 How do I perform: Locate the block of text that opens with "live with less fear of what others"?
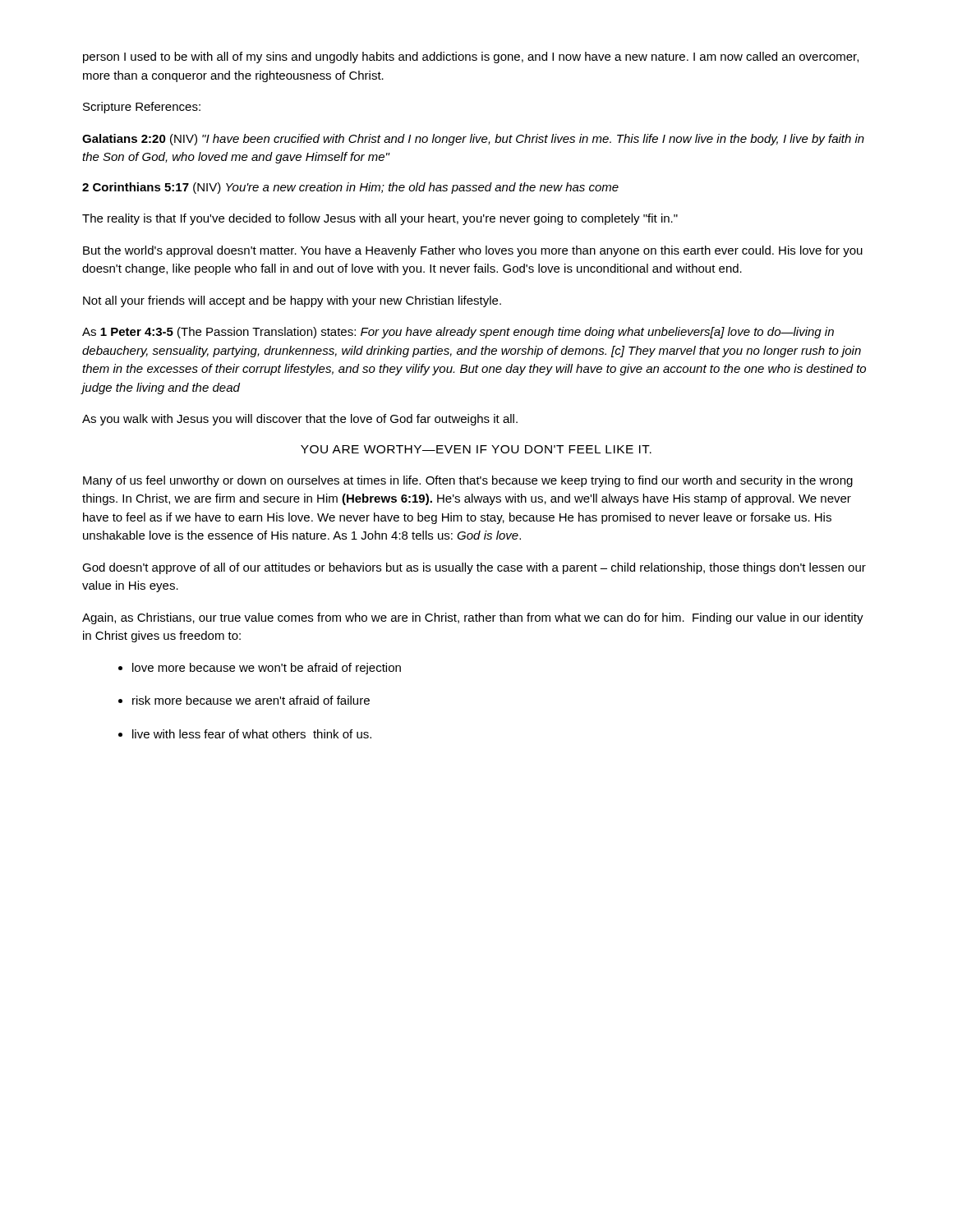[x=252, y=733]
